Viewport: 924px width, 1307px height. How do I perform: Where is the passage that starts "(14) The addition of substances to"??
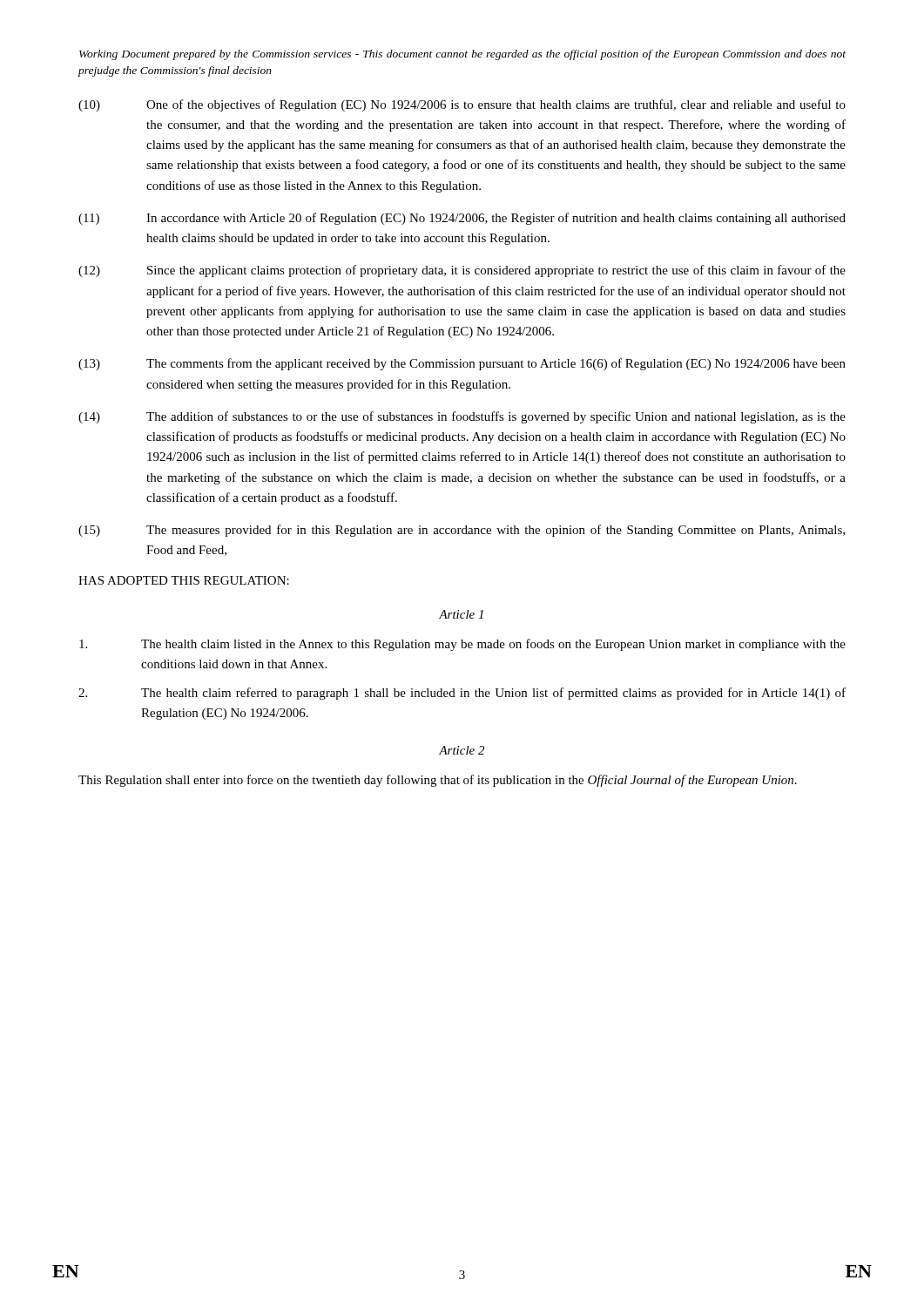tap(462, 457)
